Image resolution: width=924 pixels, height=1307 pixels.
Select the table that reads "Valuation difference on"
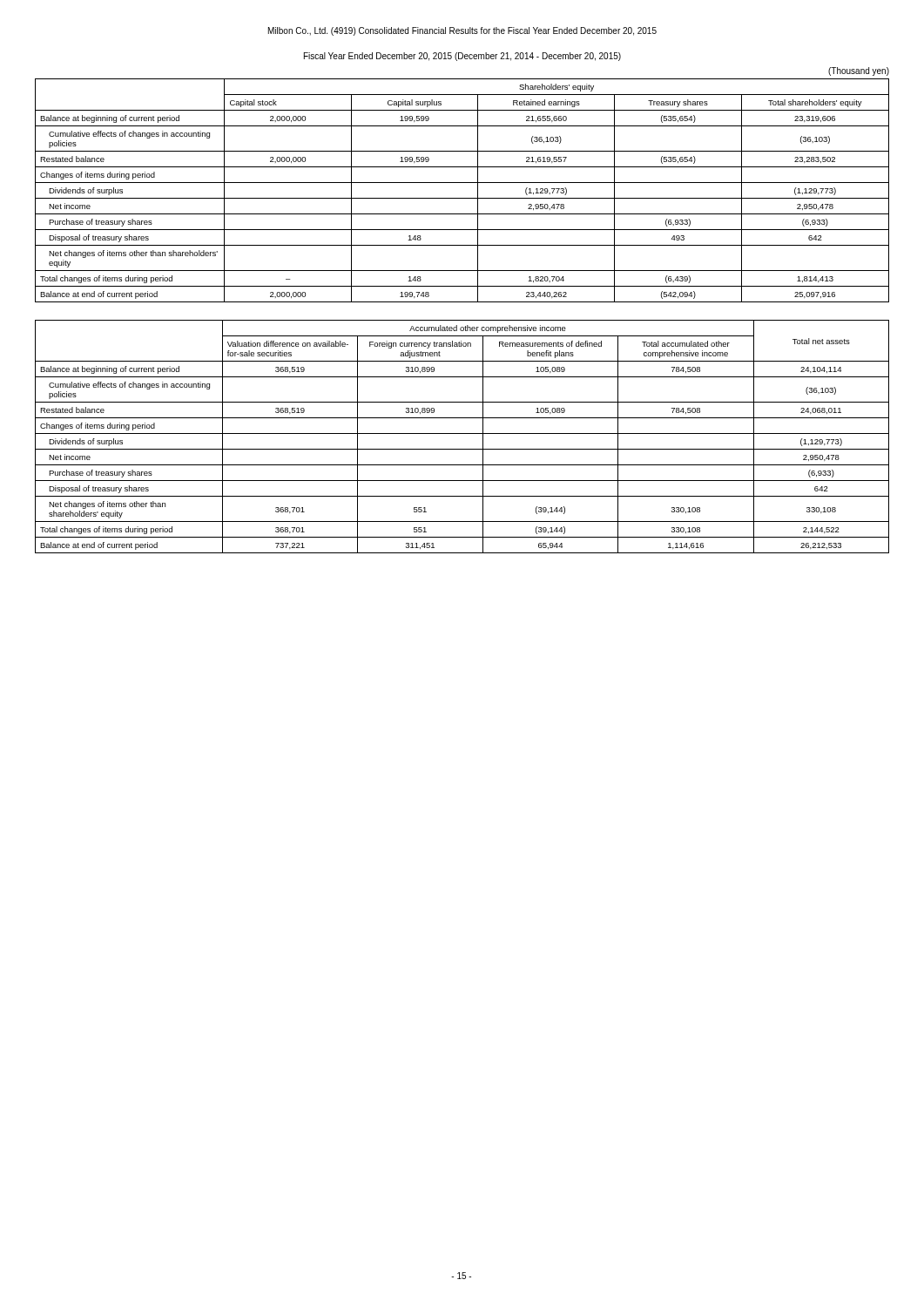pos(462,437)
